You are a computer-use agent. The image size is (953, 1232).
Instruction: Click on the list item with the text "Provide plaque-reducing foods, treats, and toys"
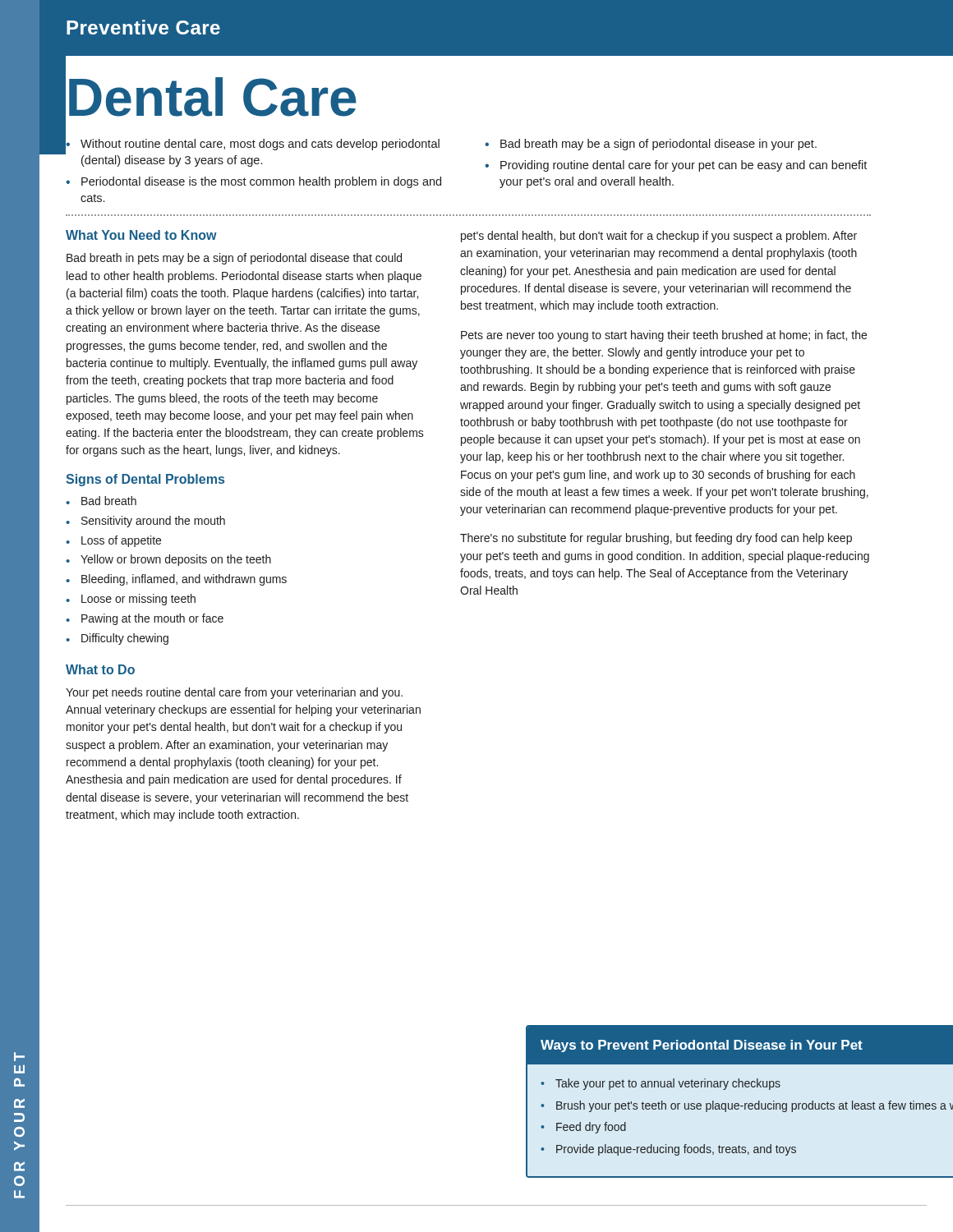pos(676,1149)
